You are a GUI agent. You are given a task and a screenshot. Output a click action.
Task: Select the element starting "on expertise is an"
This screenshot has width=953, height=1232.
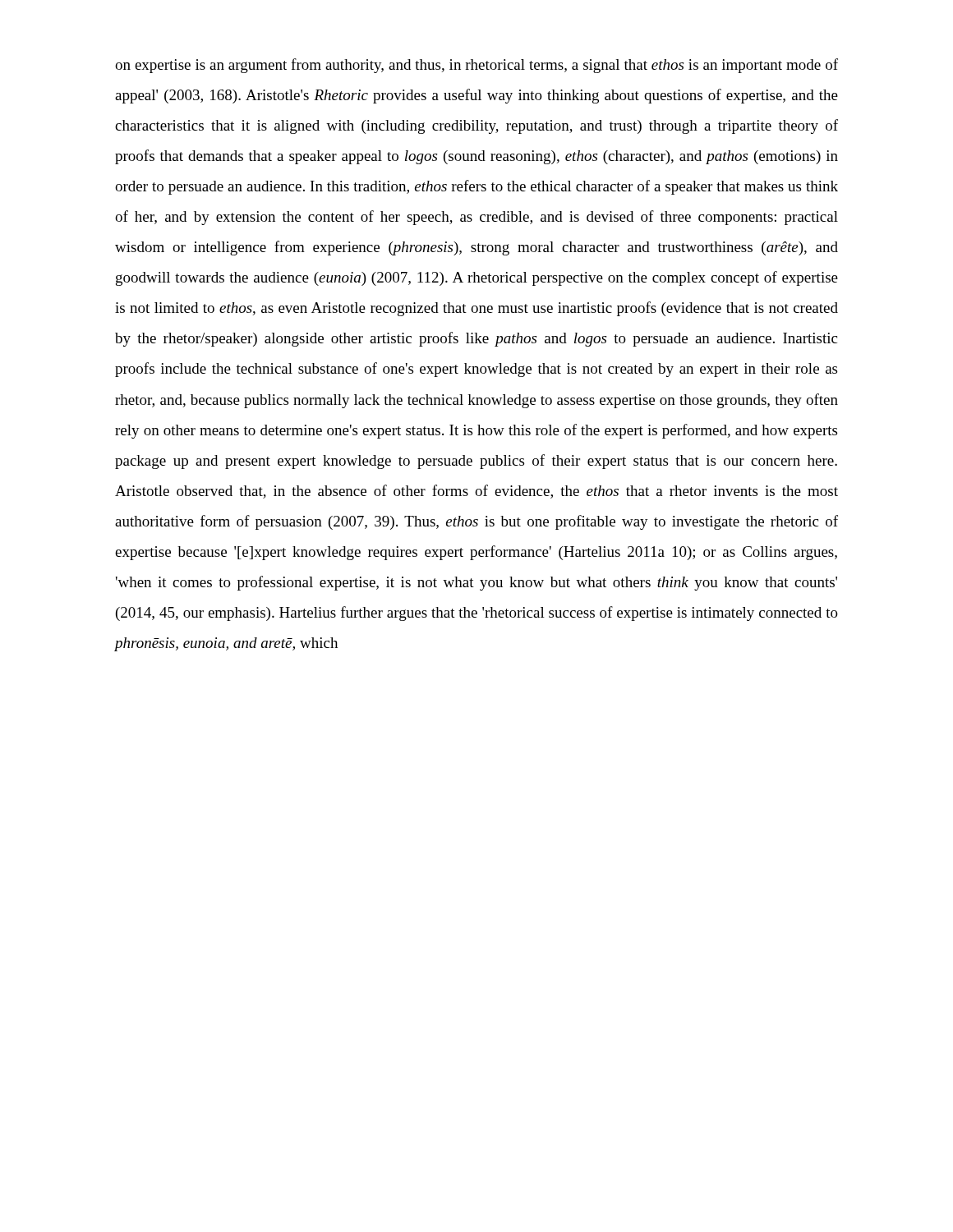476,354
